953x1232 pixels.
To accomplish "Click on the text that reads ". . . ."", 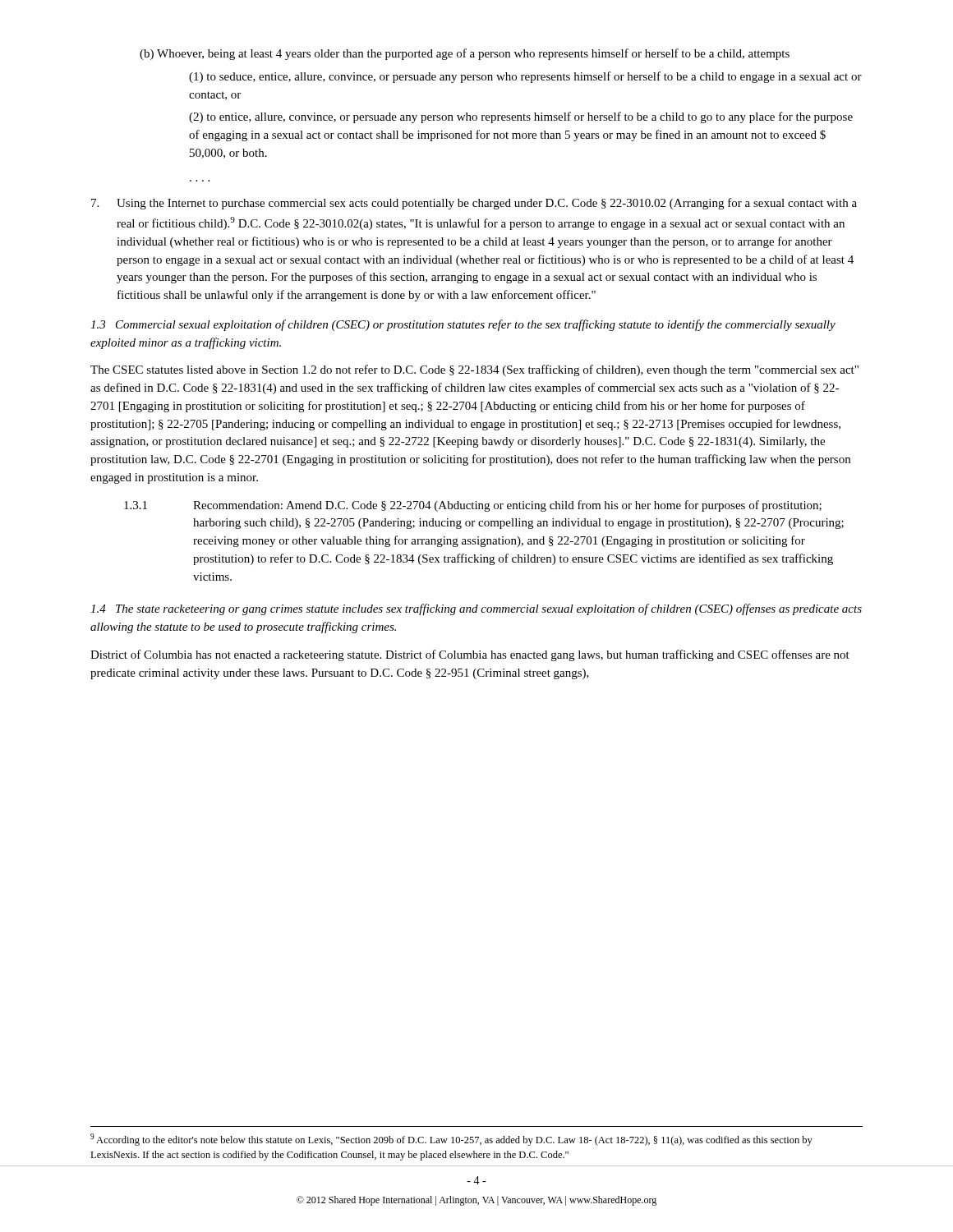I will pyautogui.click(x=200, y=177).
